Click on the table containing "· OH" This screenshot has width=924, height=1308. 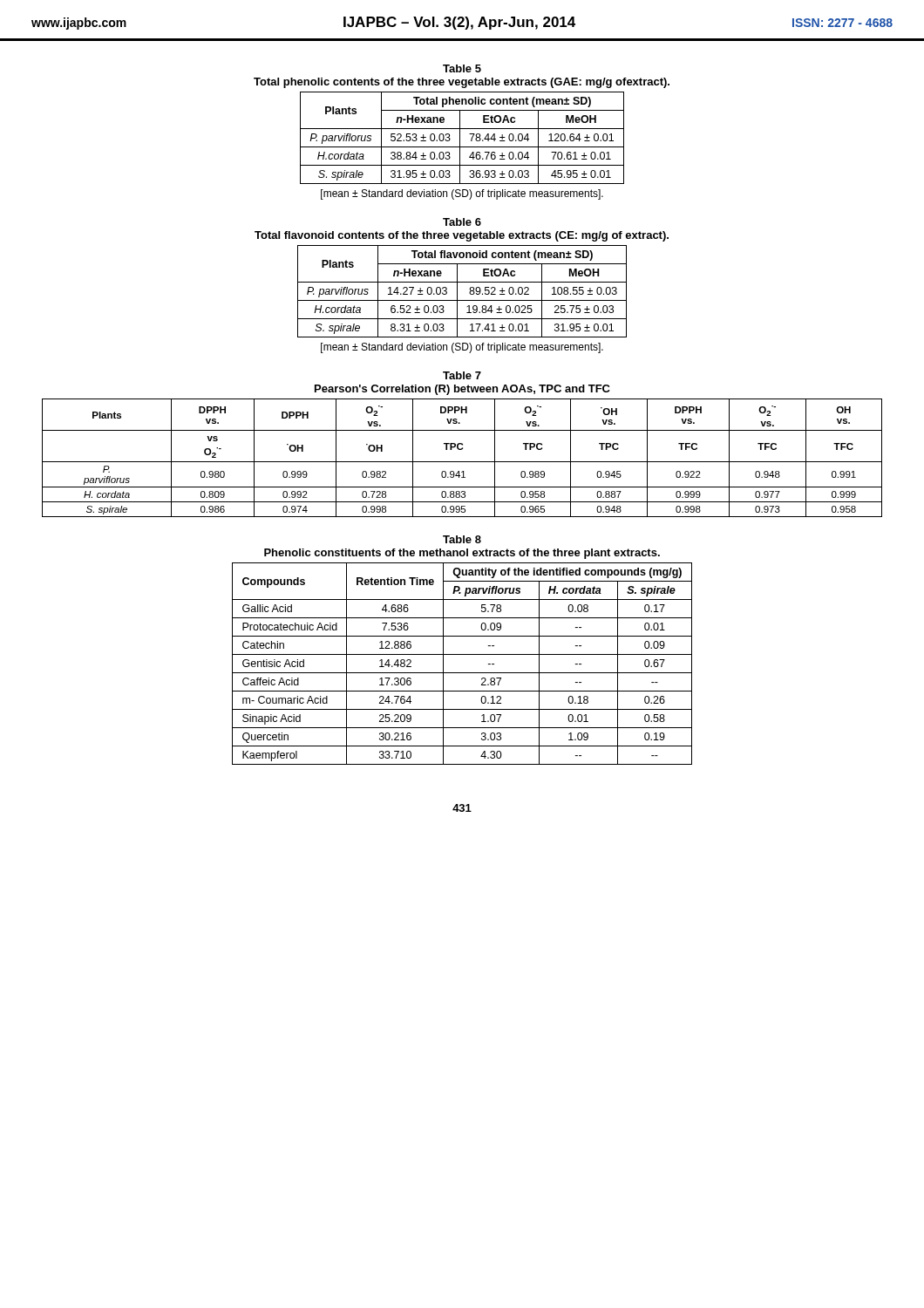pyautogui.click(x=462, y=458)
